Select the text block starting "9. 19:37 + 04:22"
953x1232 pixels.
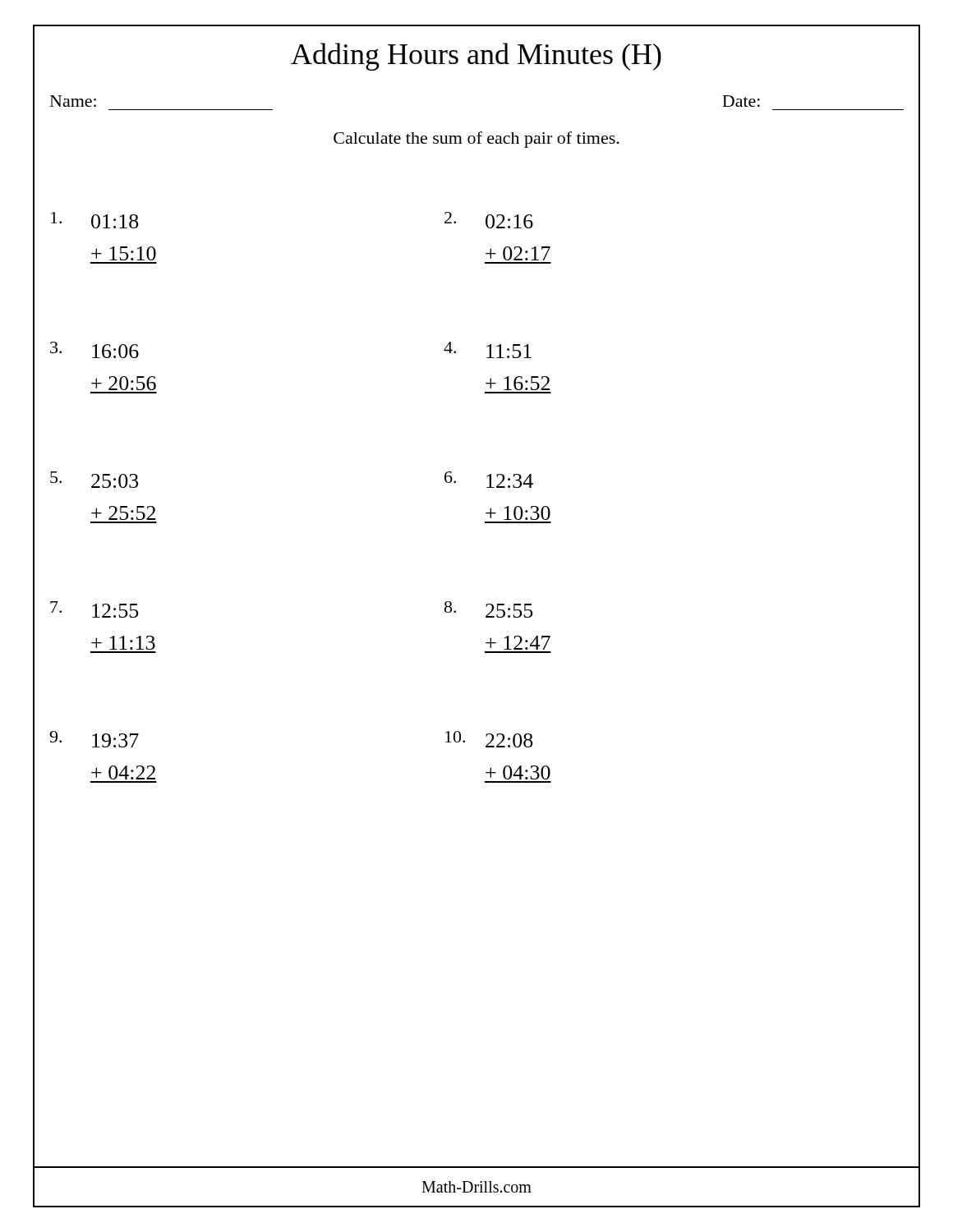point(94,739)
